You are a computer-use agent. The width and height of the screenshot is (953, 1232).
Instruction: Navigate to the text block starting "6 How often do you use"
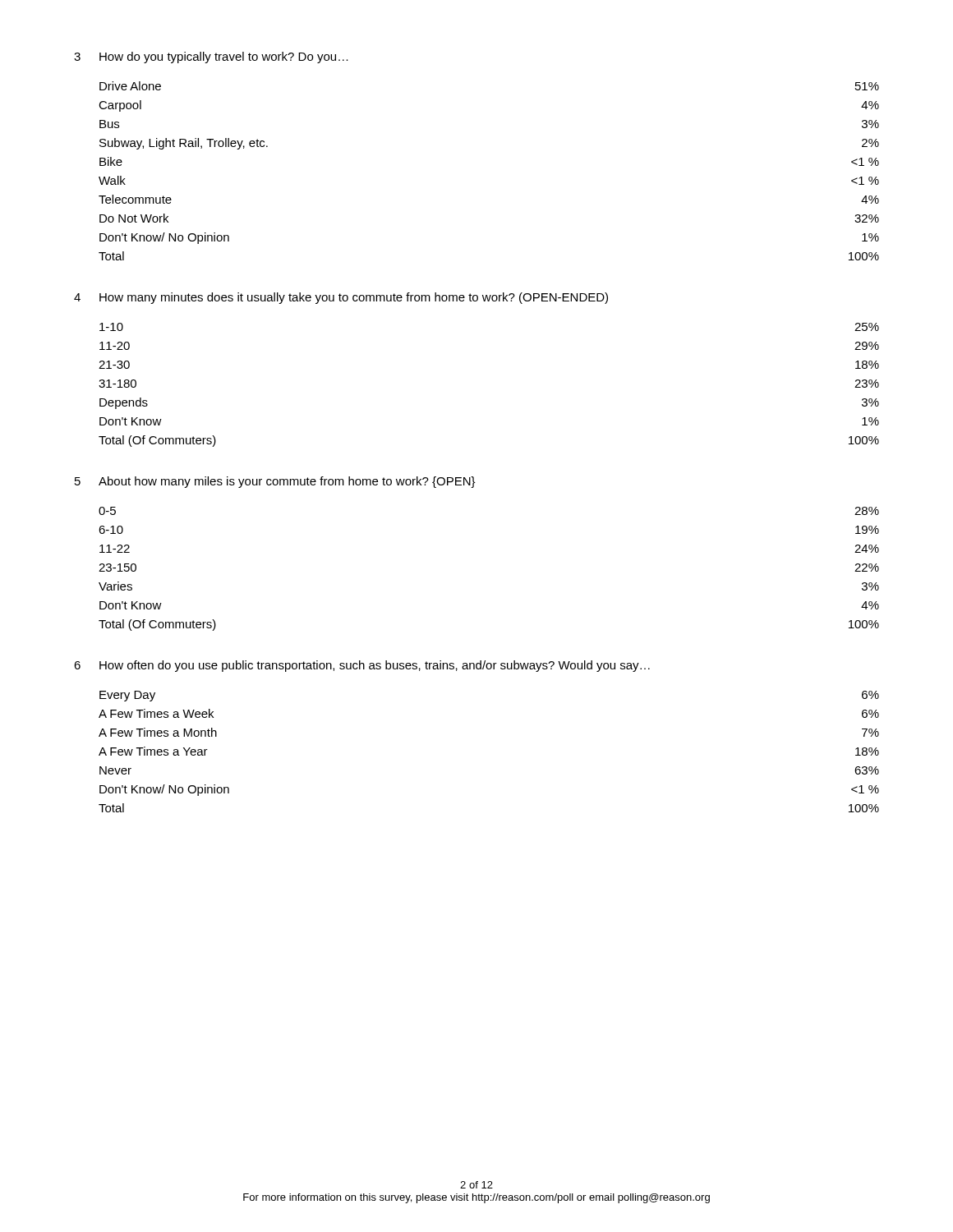click(x=363, y=665)
